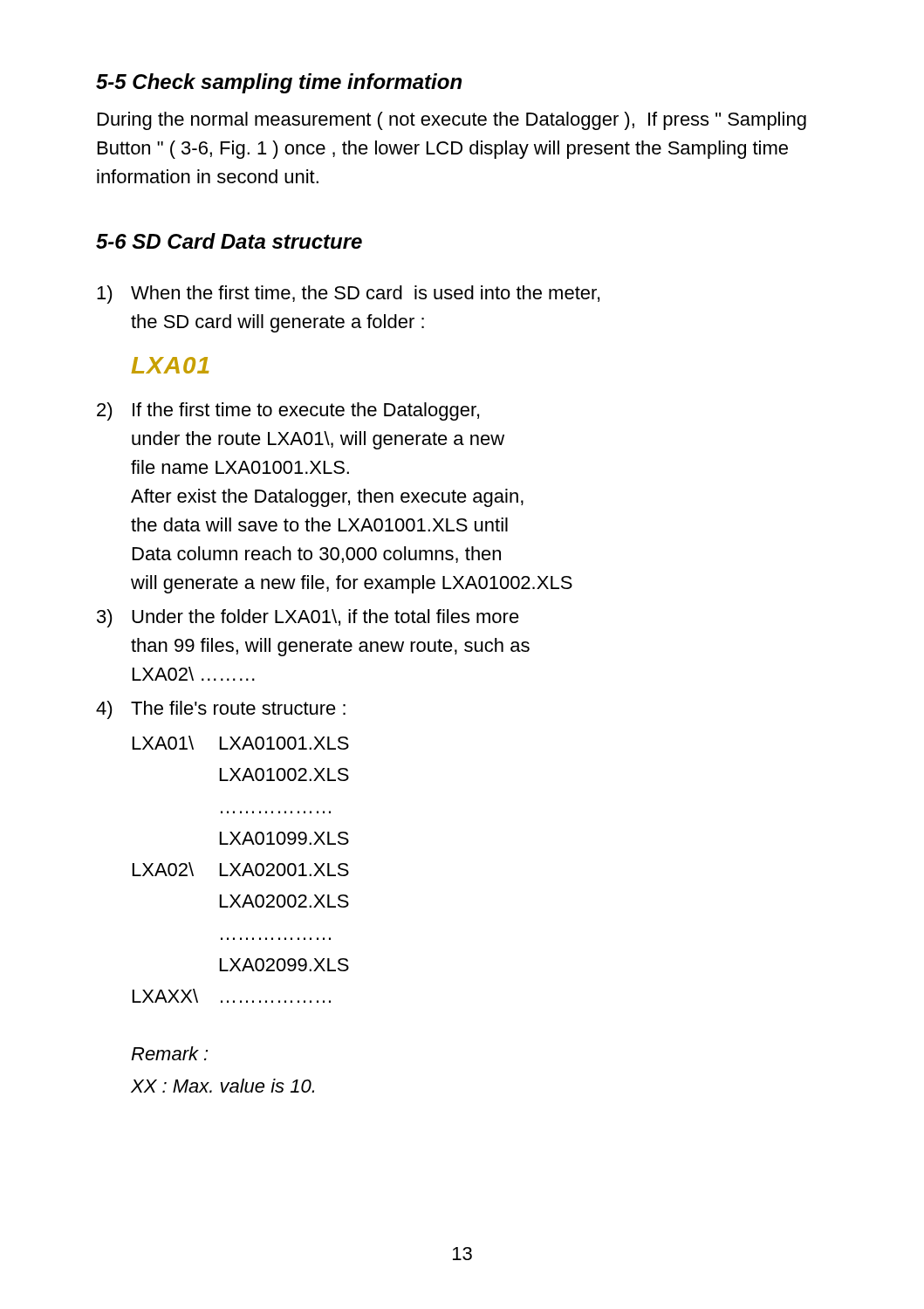
Task: Where is the passage that starts "2) If the first time to execute the"?
Action: pos(462,496)
